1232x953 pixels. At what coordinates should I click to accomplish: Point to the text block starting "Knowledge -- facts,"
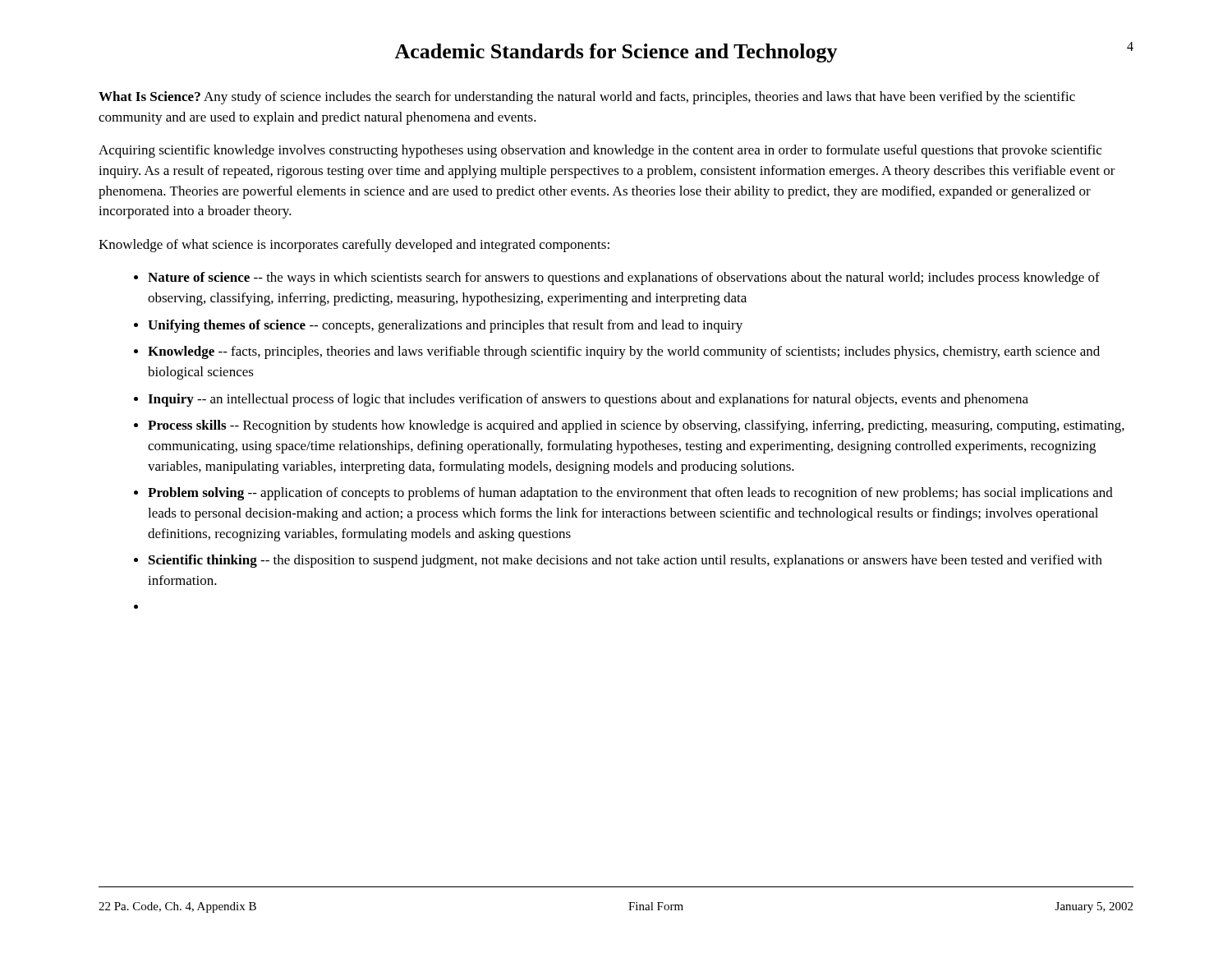pyautogui.click(x=624, y=362)
